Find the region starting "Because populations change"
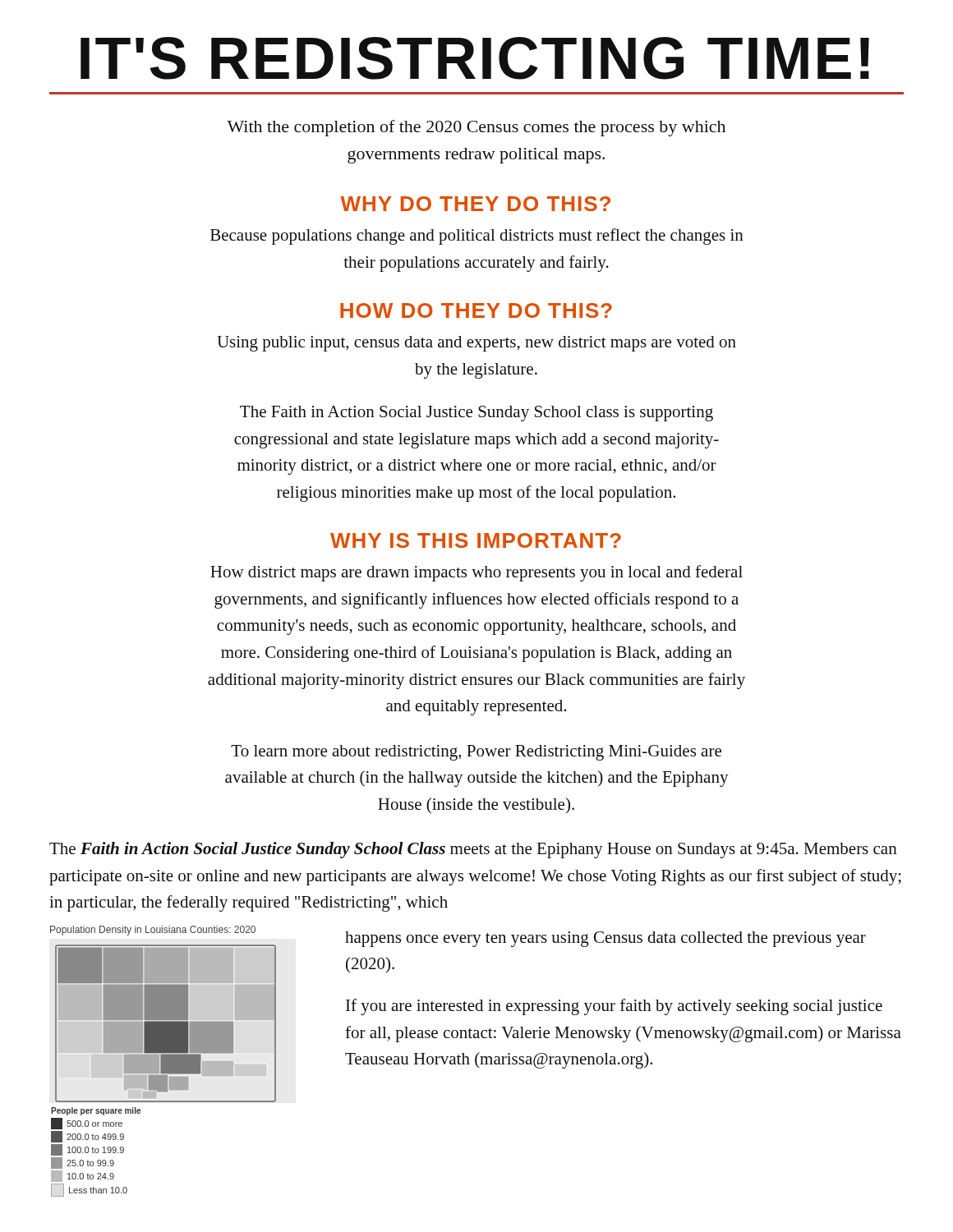 coord(476,248)
